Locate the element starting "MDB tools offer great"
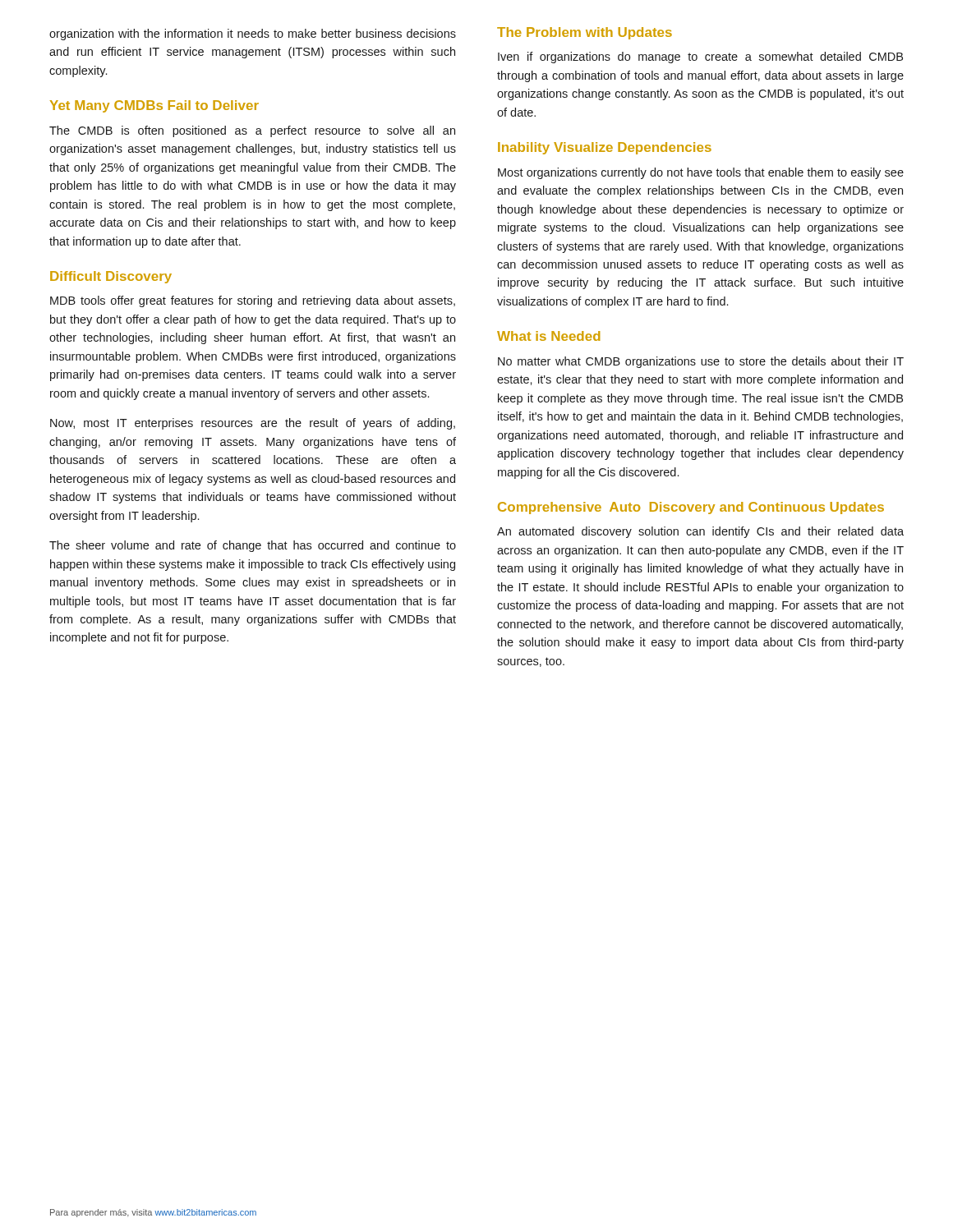 click(253, 347)
